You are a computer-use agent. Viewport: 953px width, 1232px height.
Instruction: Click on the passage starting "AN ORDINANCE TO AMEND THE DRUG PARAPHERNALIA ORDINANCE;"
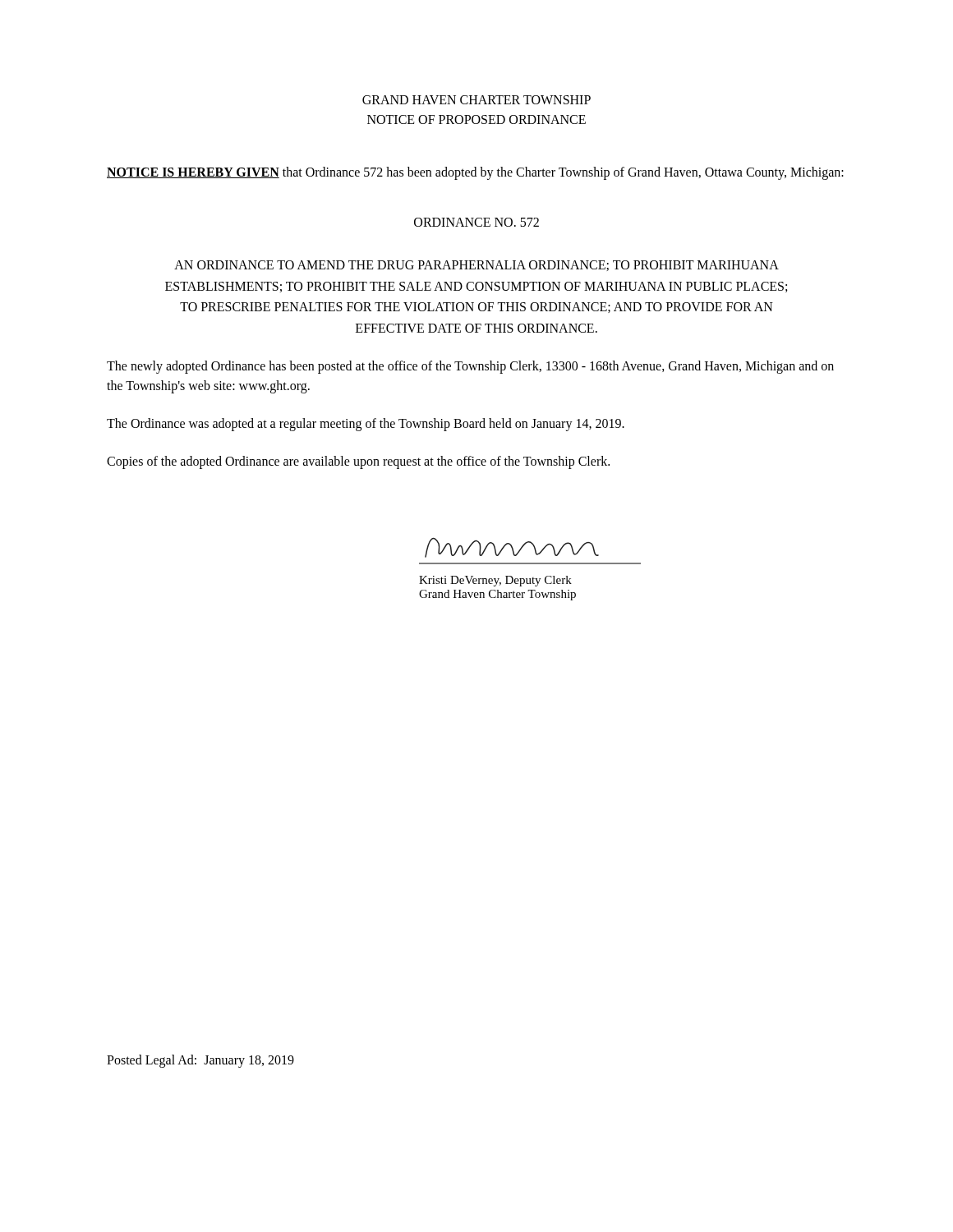476,296
